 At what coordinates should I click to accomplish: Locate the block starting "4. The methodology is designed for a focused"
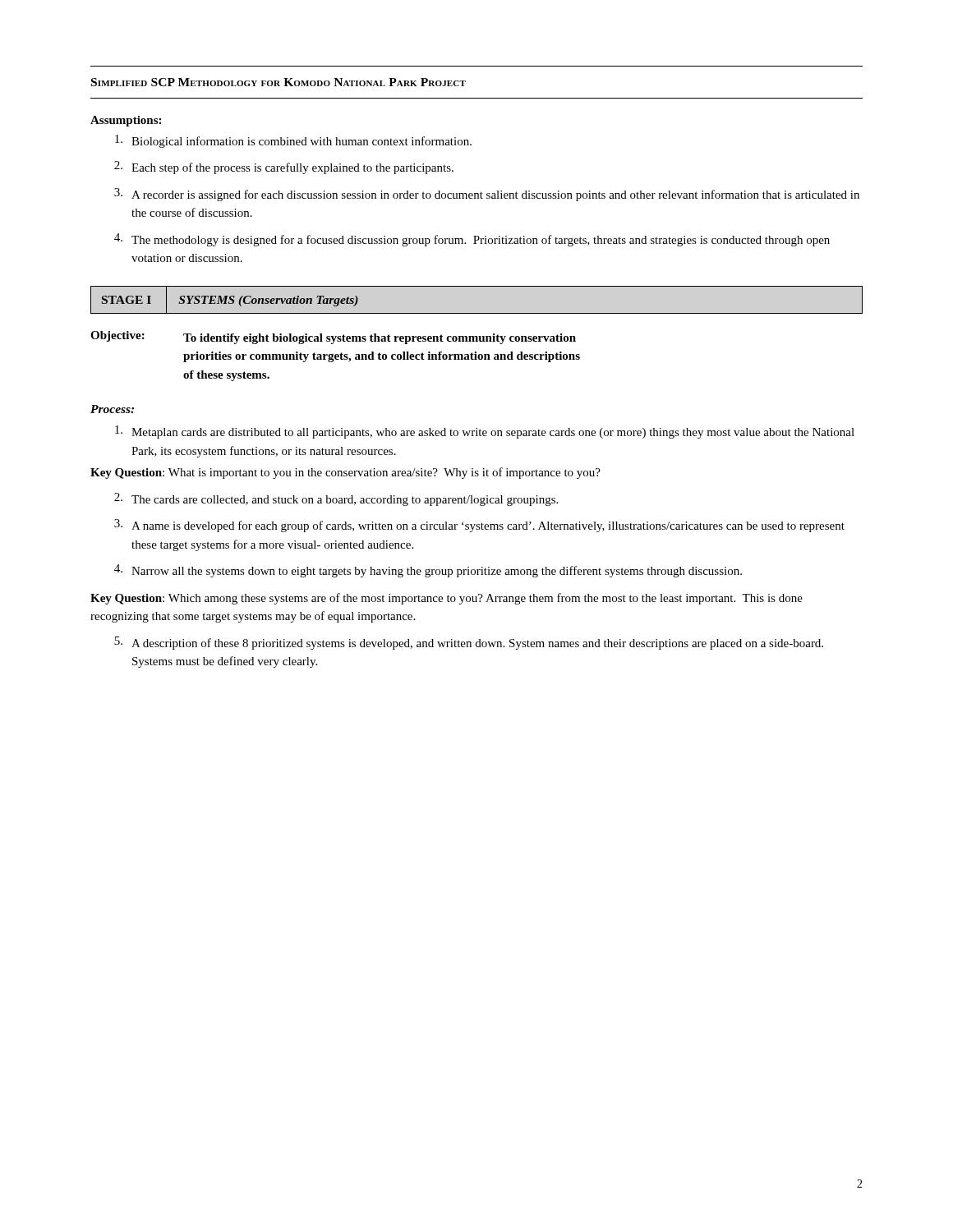(x=476, y=249)
